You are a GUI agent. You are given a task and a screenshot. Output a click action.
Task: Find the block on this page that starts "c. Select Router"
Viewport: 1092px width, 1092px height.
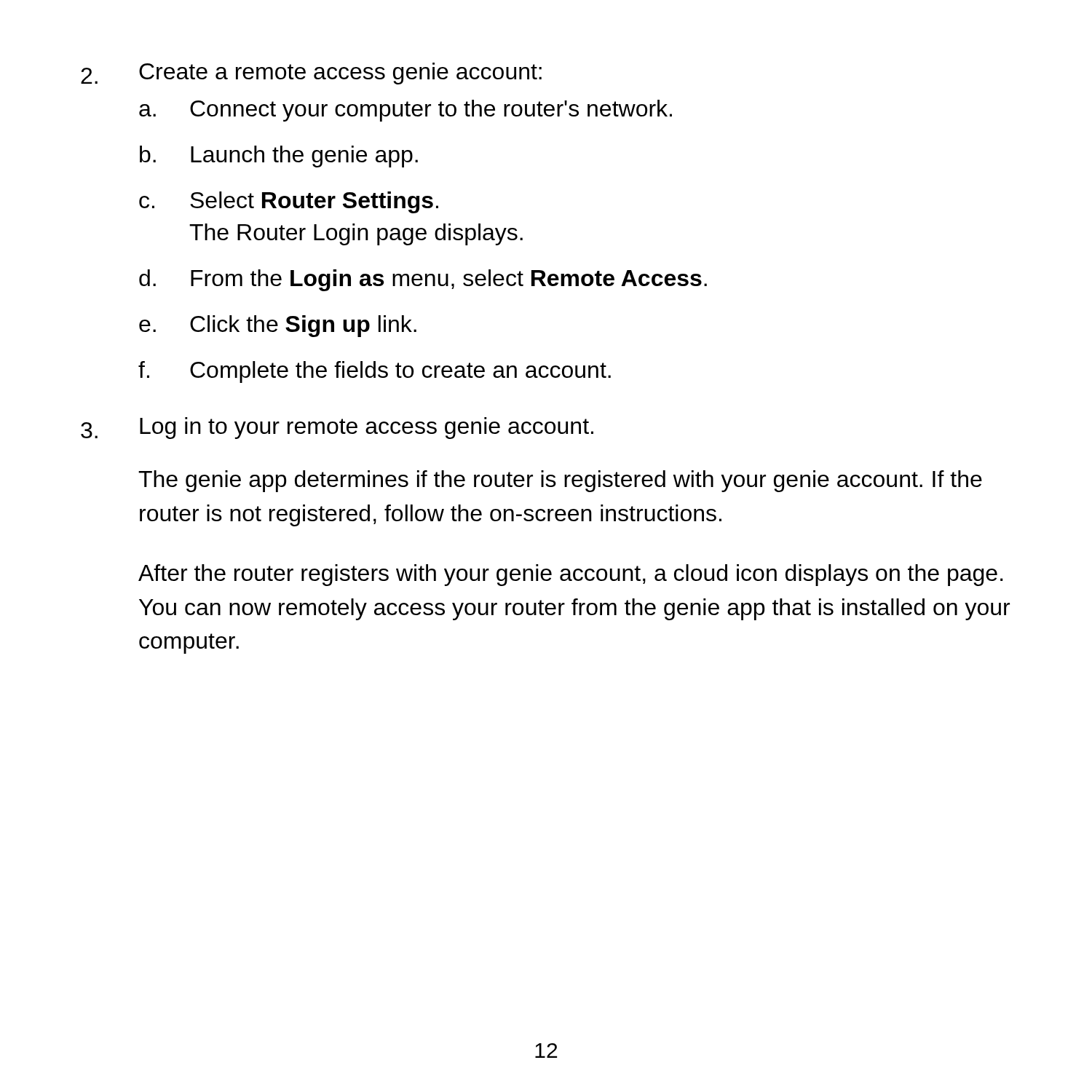(x=289, y=202)
